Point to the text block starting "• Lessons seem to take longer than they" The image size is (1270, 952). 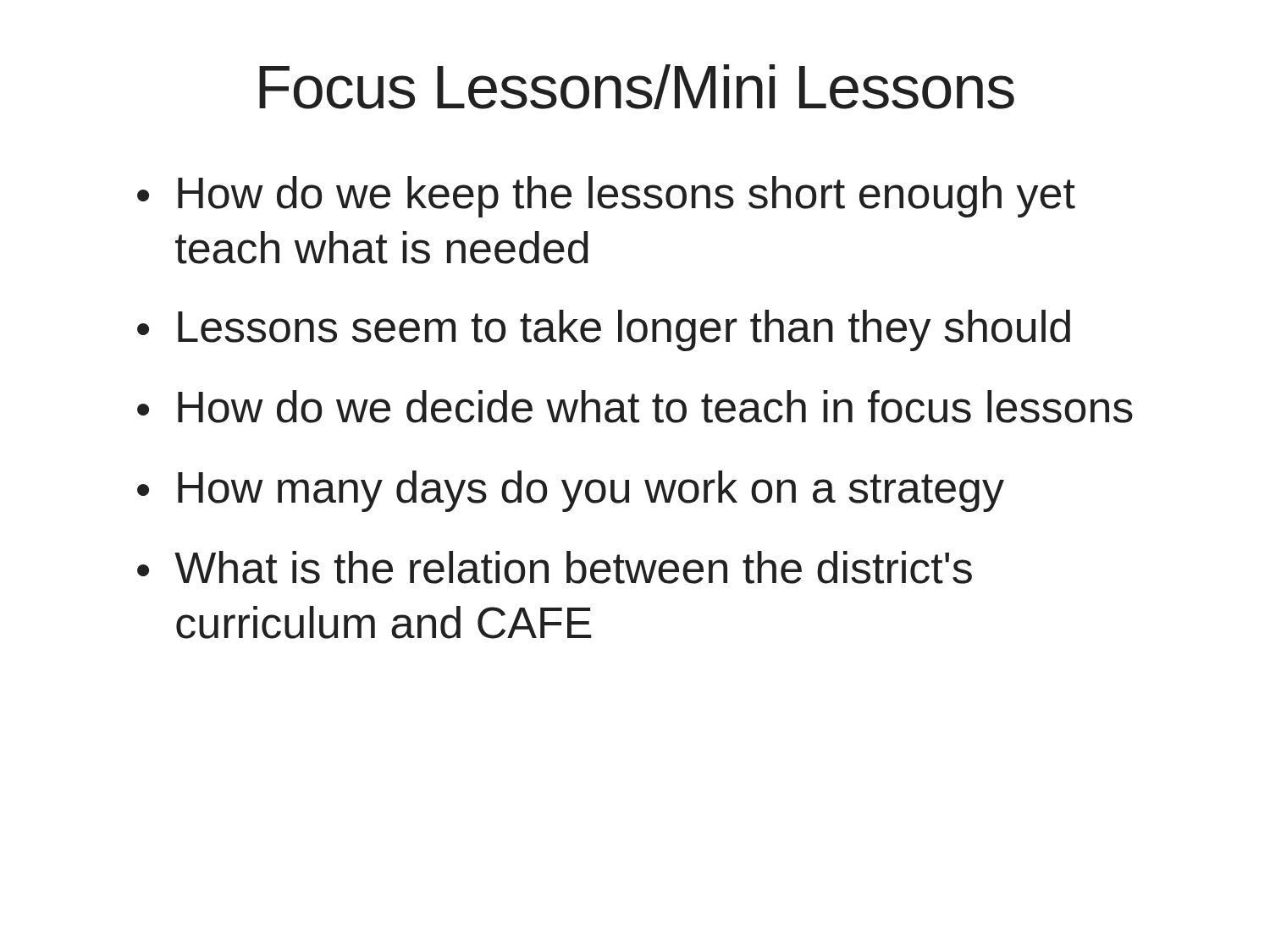click(604, 328)
